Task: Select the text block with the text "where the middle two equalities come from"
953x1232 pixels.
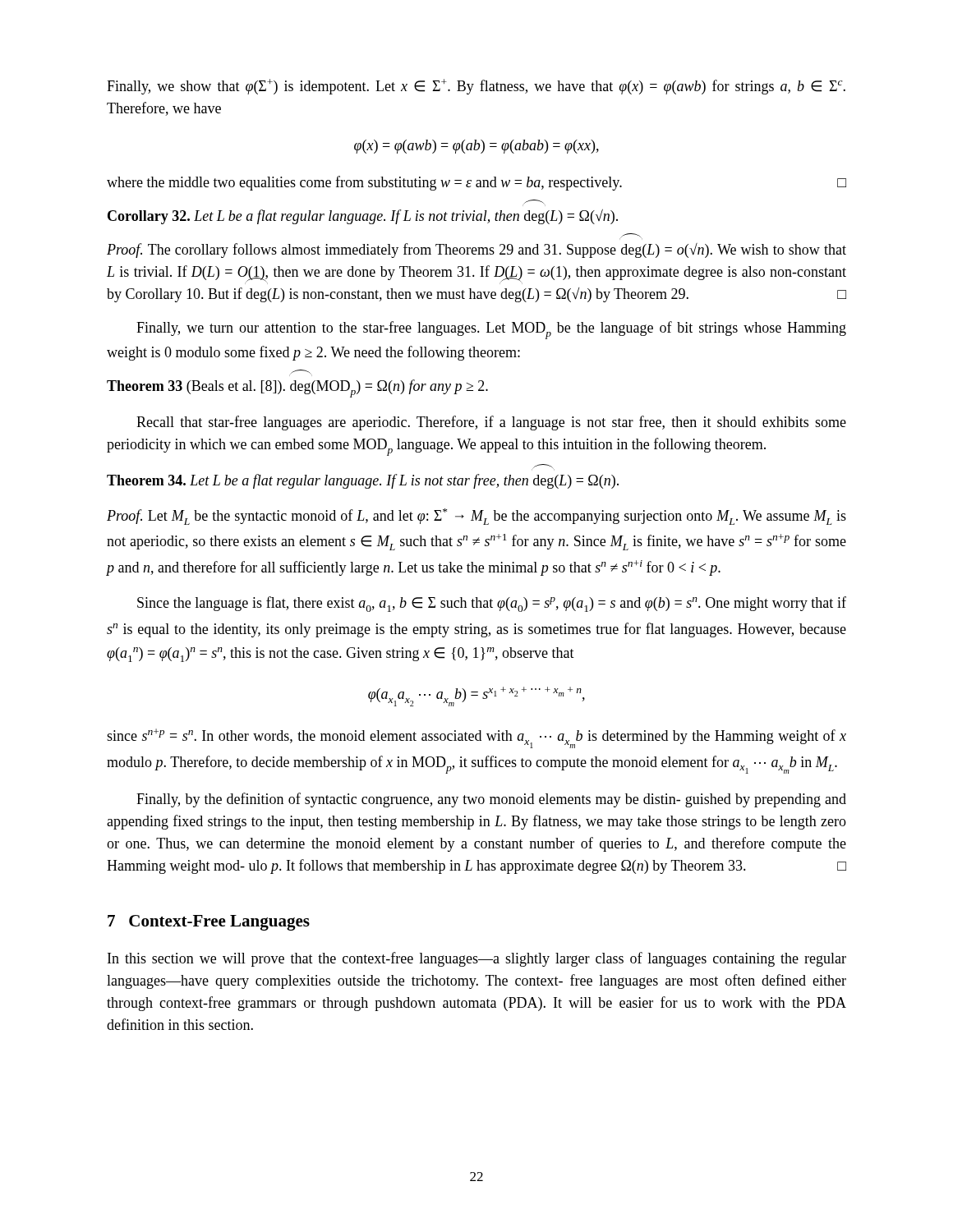Action: pos(476,183)
